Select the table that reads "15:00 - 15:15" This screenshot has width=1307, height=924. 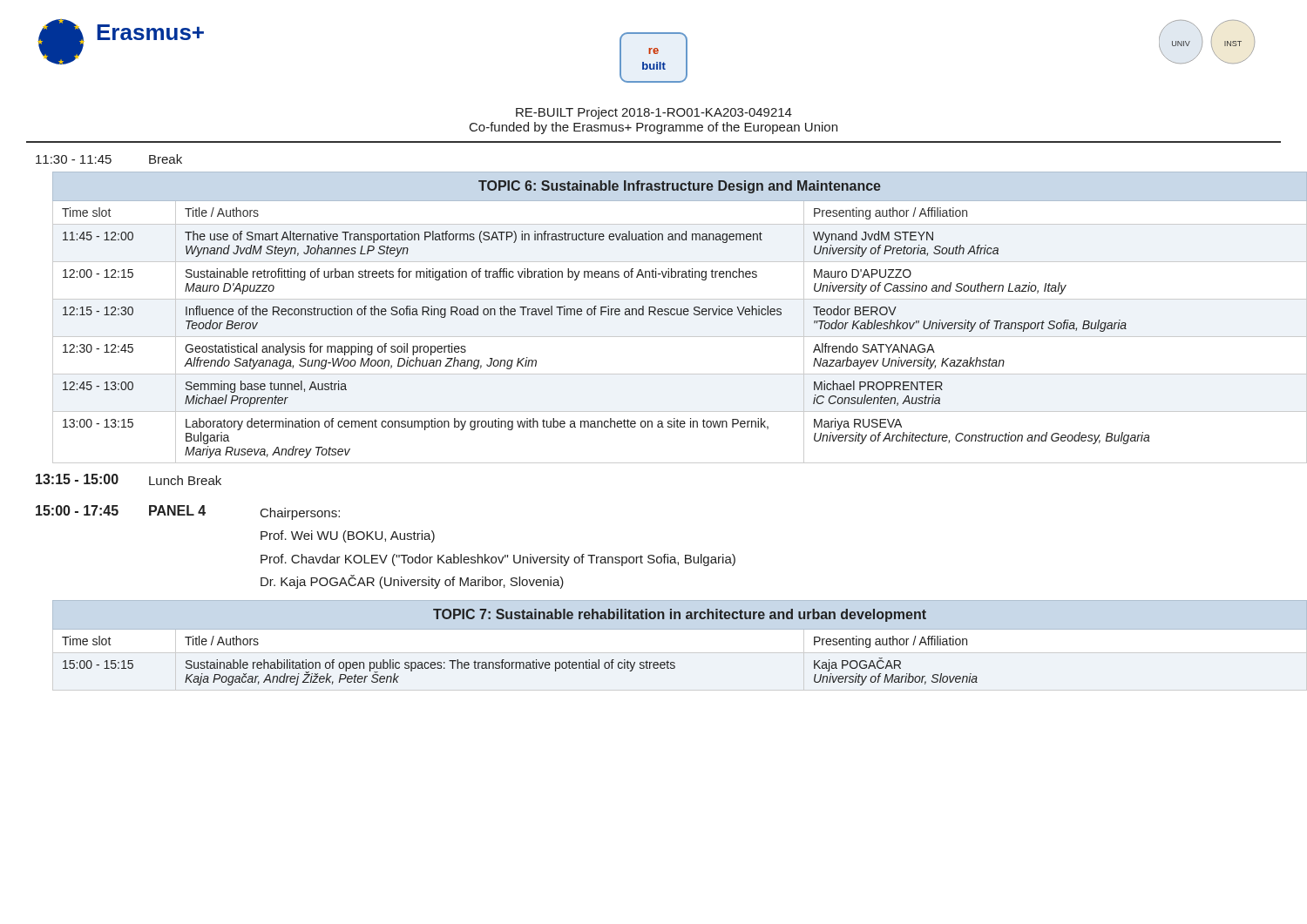(x=654, y=645)
